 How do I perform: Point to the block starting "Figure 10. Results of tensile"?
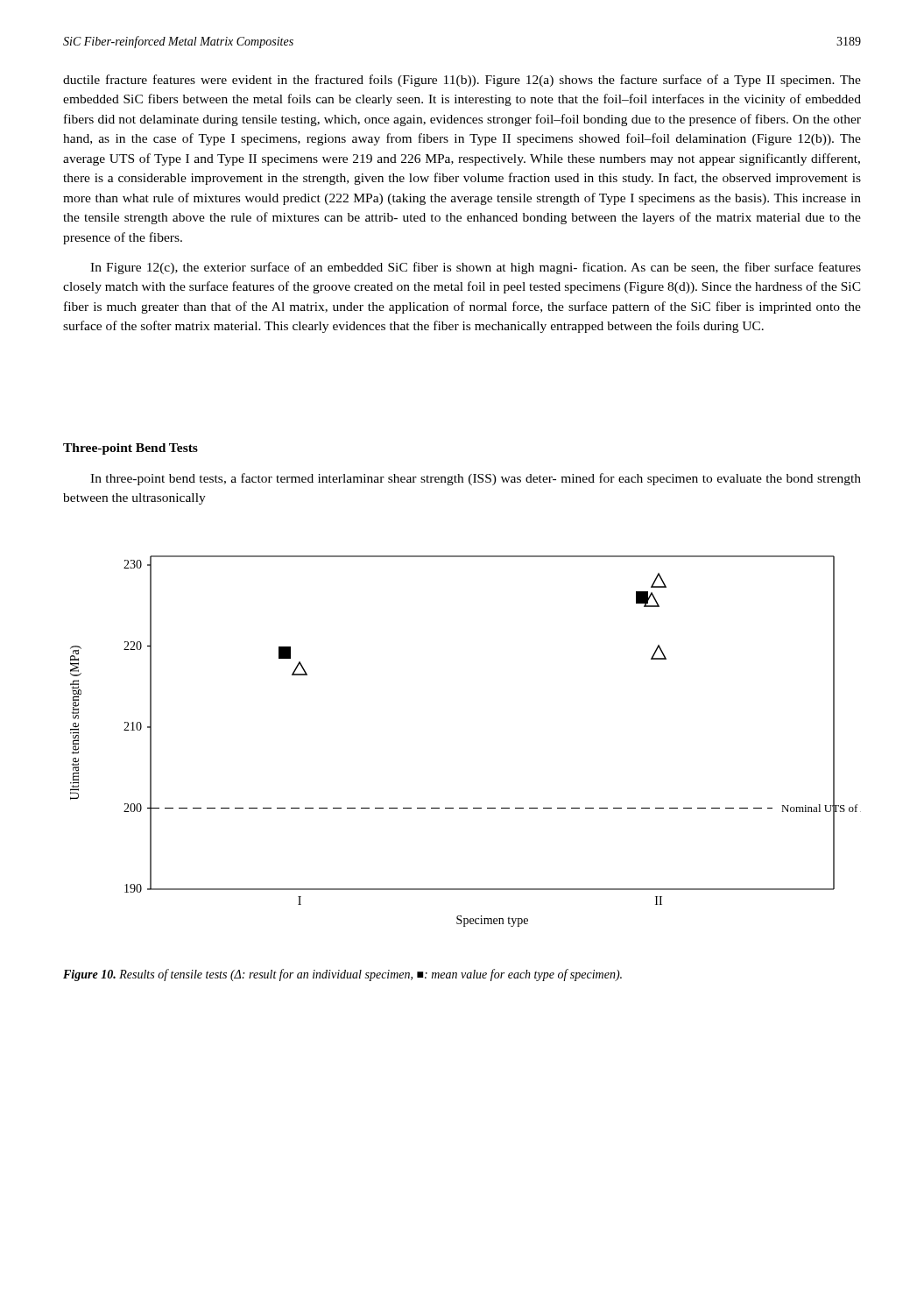343,975
